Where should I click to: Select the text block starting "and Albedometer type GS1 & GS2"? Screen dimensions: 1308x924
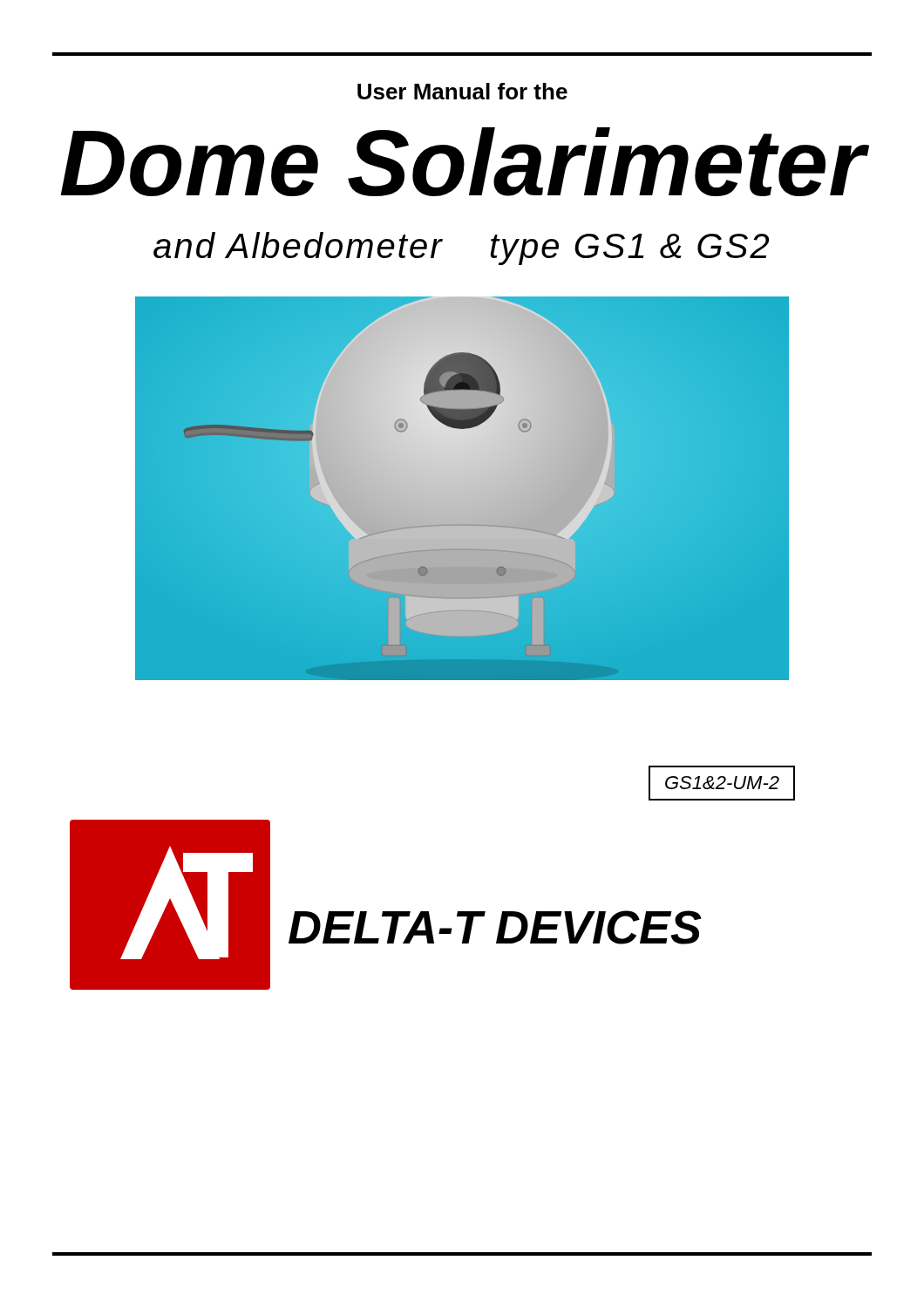pos(292,248)
